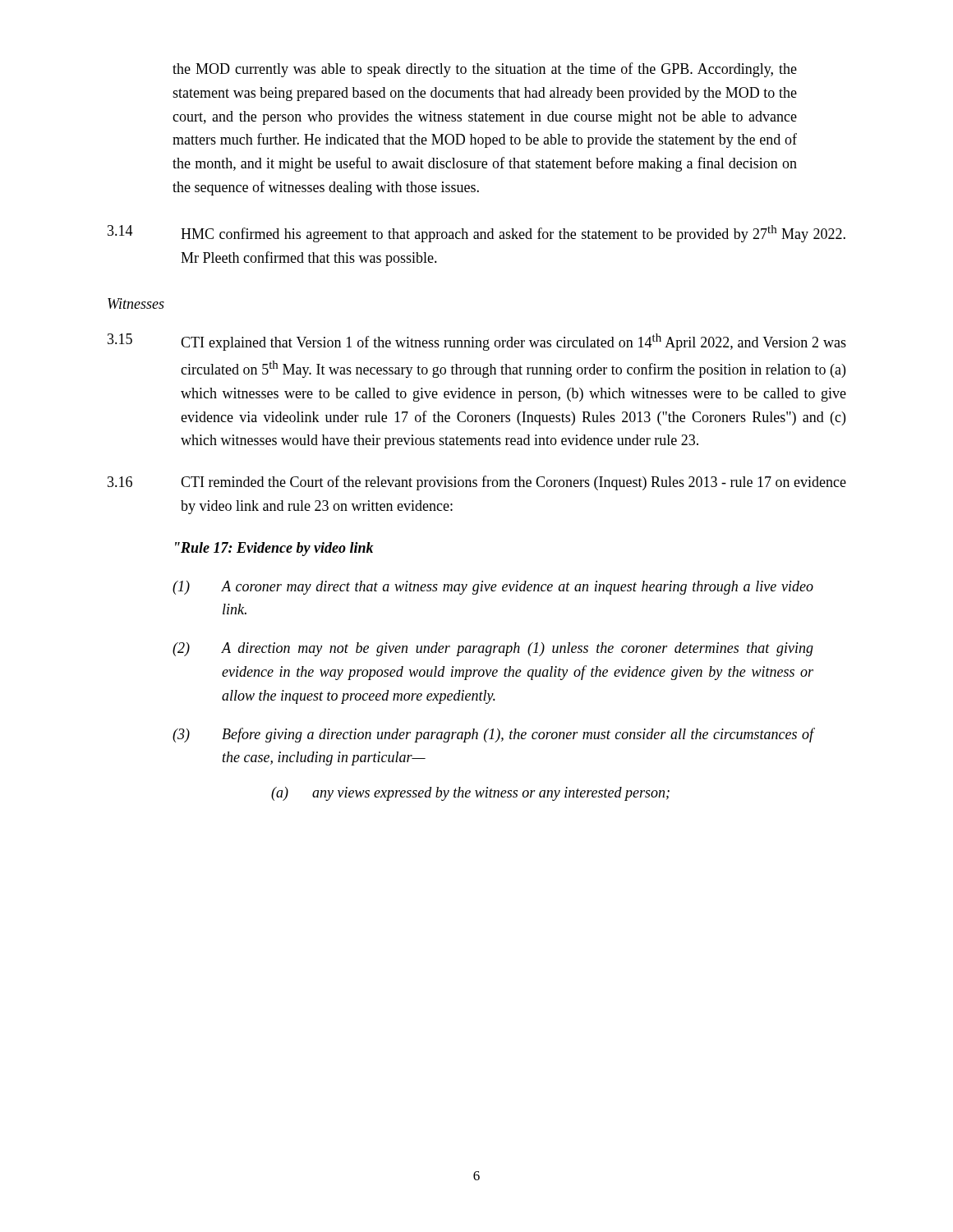The height and width of the screenshot is (1232, 953).
Task: Select the element starting "14 HMC confirmed his agreement to that approach"
Action: (x=476, y=244)
